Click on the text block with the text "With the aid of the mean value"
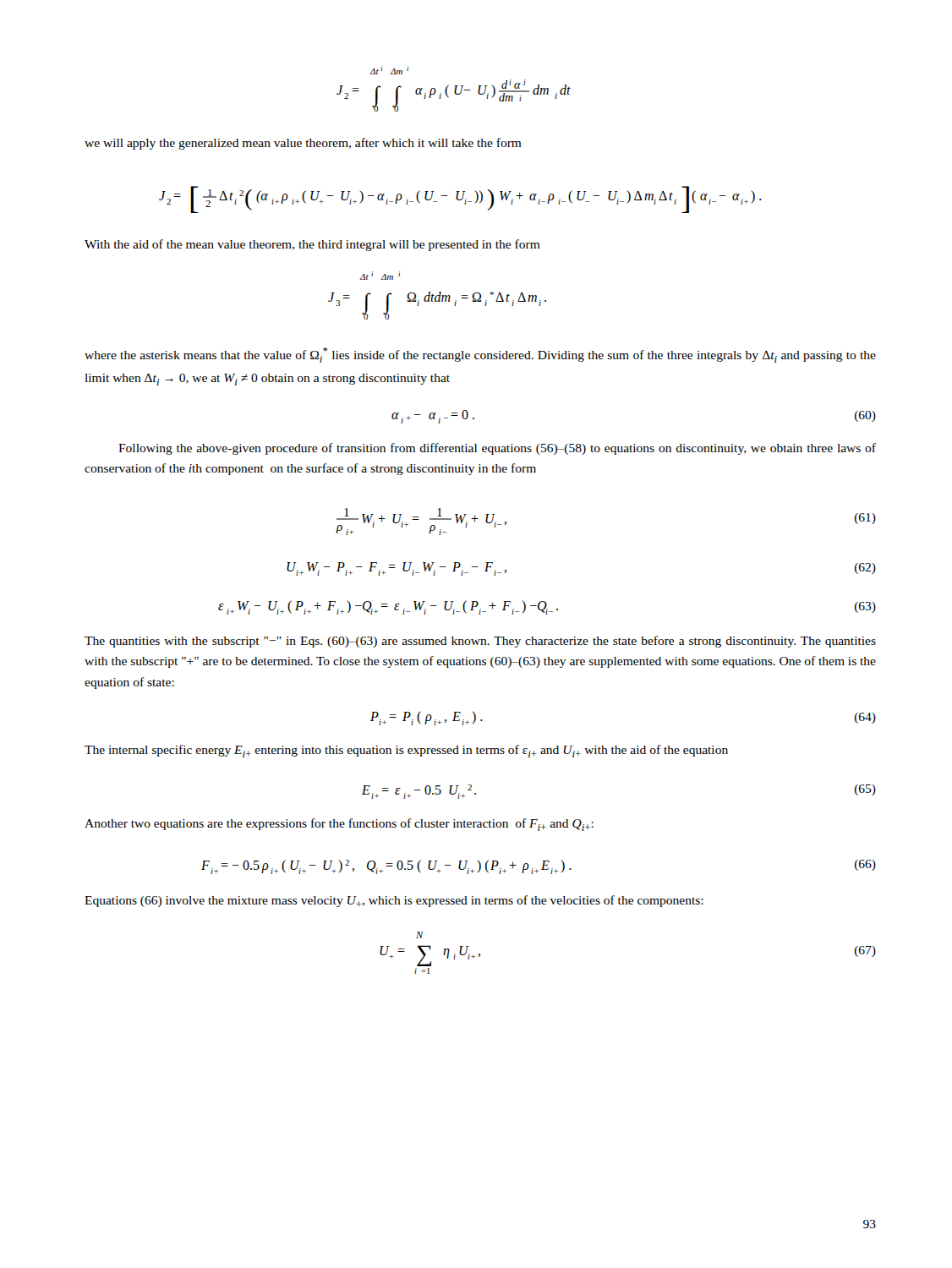Screen dimensions: 1268x952 tap(312, 244)
